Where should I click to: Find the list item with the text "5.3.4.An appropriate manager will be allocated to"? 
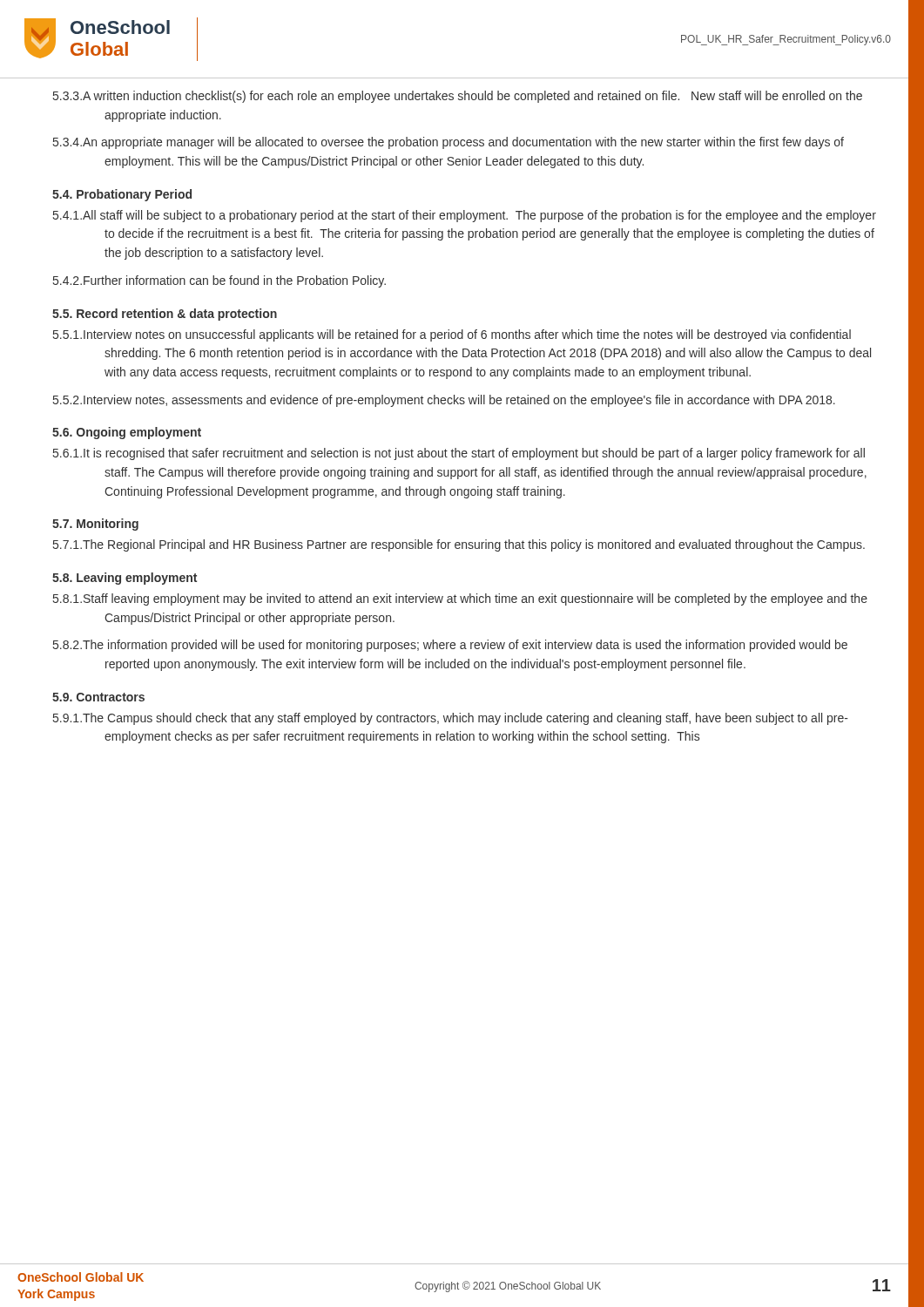pyautogui.click(x=448, y=152)
